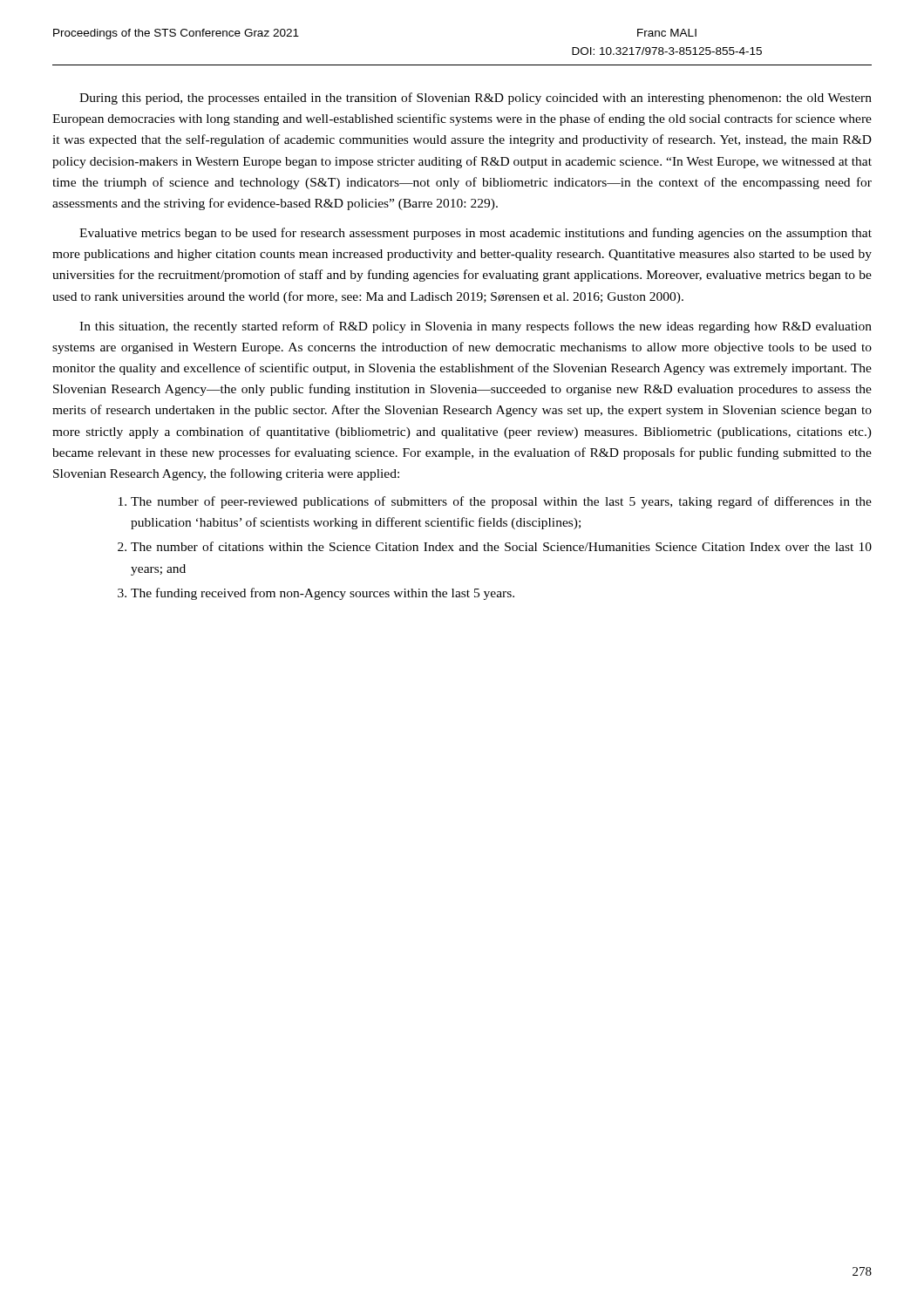The height and width of the screenshot is (1308, 924).
Task: Select the list item containing "The number of peer-reviewed publications of submitters"
Action: pyautogui.click(x=501, y=512)
